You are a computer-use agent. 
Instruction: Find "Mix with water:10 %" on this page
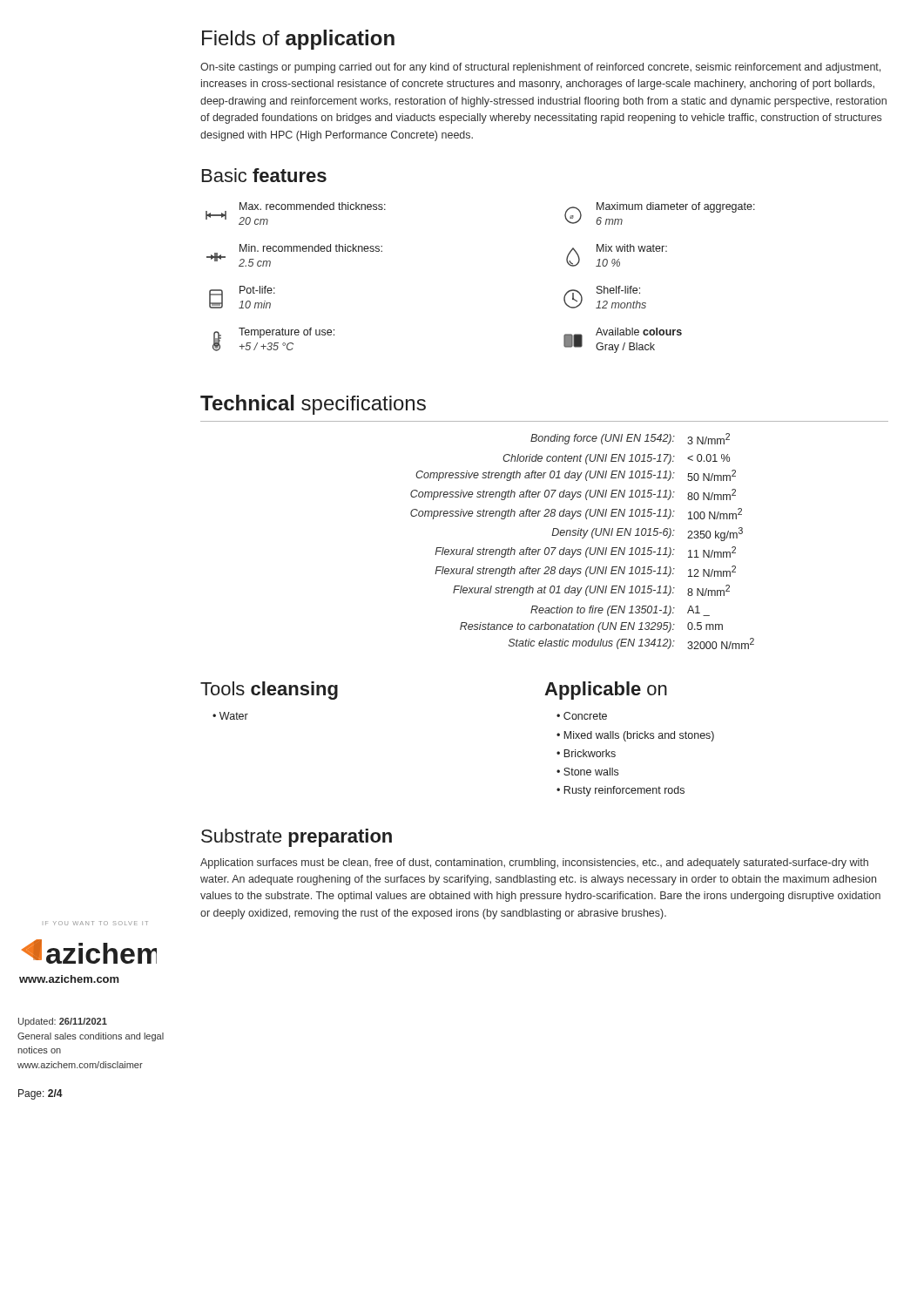[613, 257]
